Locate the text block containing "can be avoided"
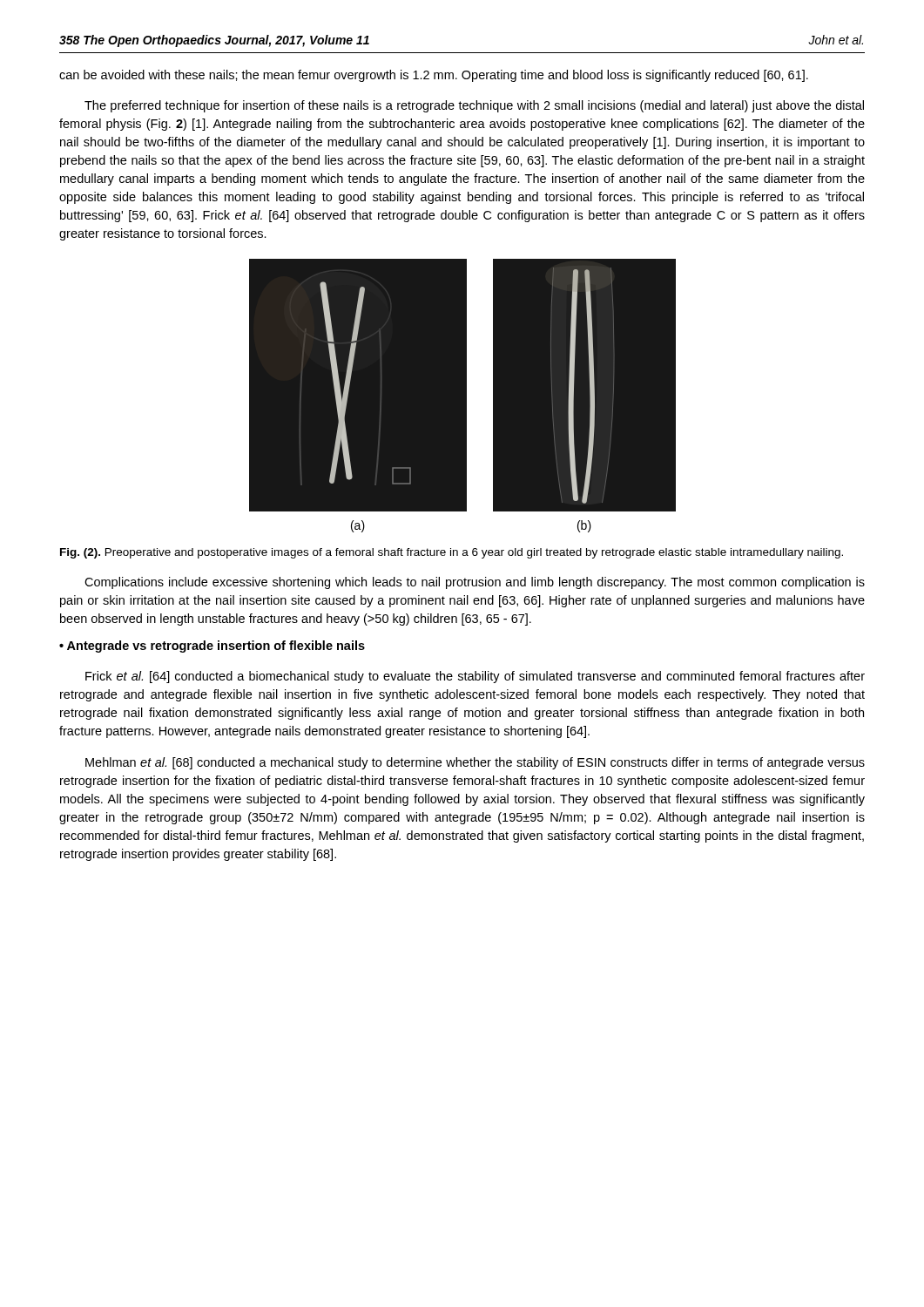This screenshot has height=1307, width=924. pos(462,75)
